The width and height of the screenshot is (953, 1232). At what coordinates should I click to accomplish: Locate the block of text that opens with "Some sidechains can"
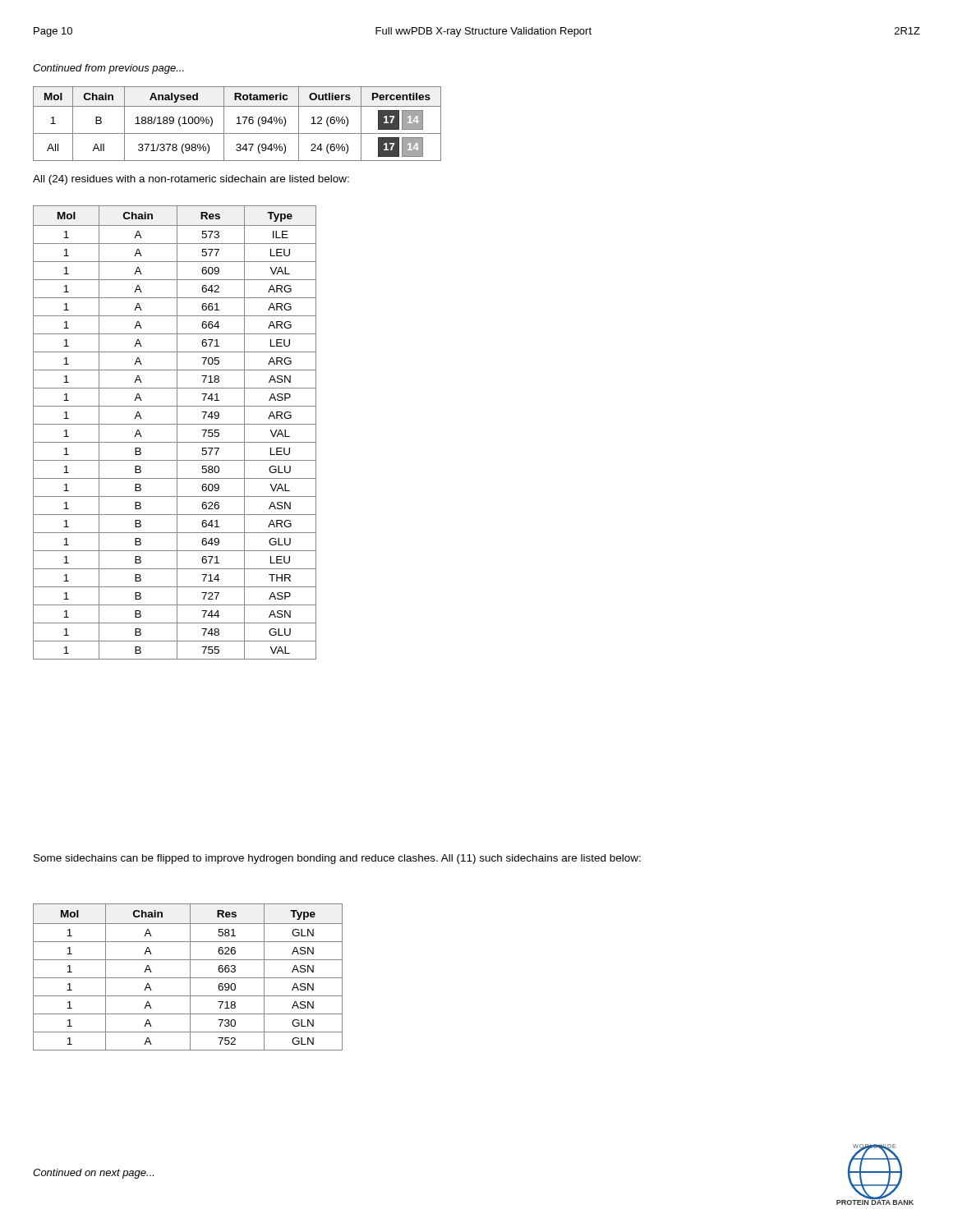337,858
